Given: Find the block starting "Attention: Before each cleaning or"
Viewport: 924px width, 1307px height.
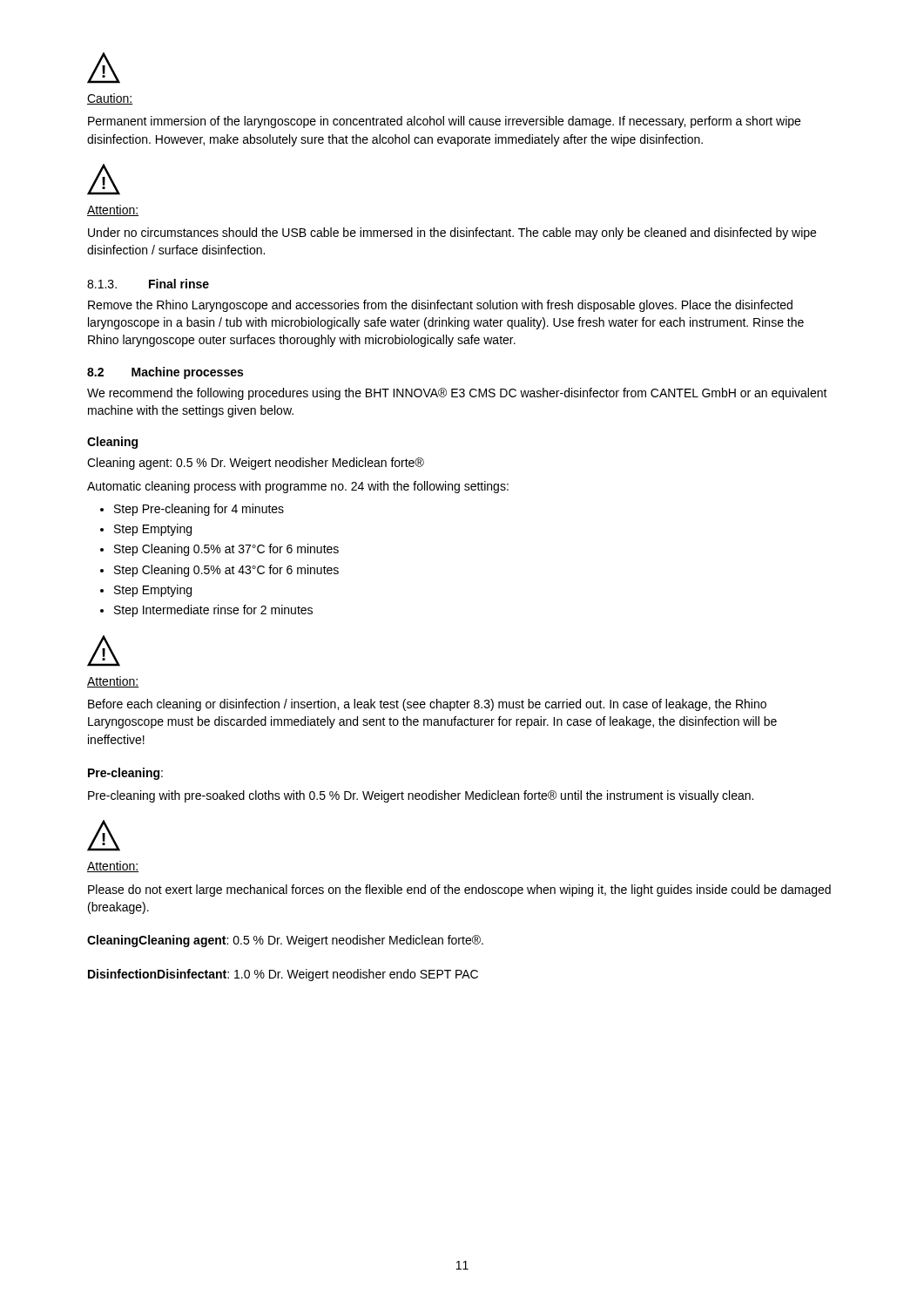Looking at the screenshot, I should pyautogui.click(x=462, y=710).
